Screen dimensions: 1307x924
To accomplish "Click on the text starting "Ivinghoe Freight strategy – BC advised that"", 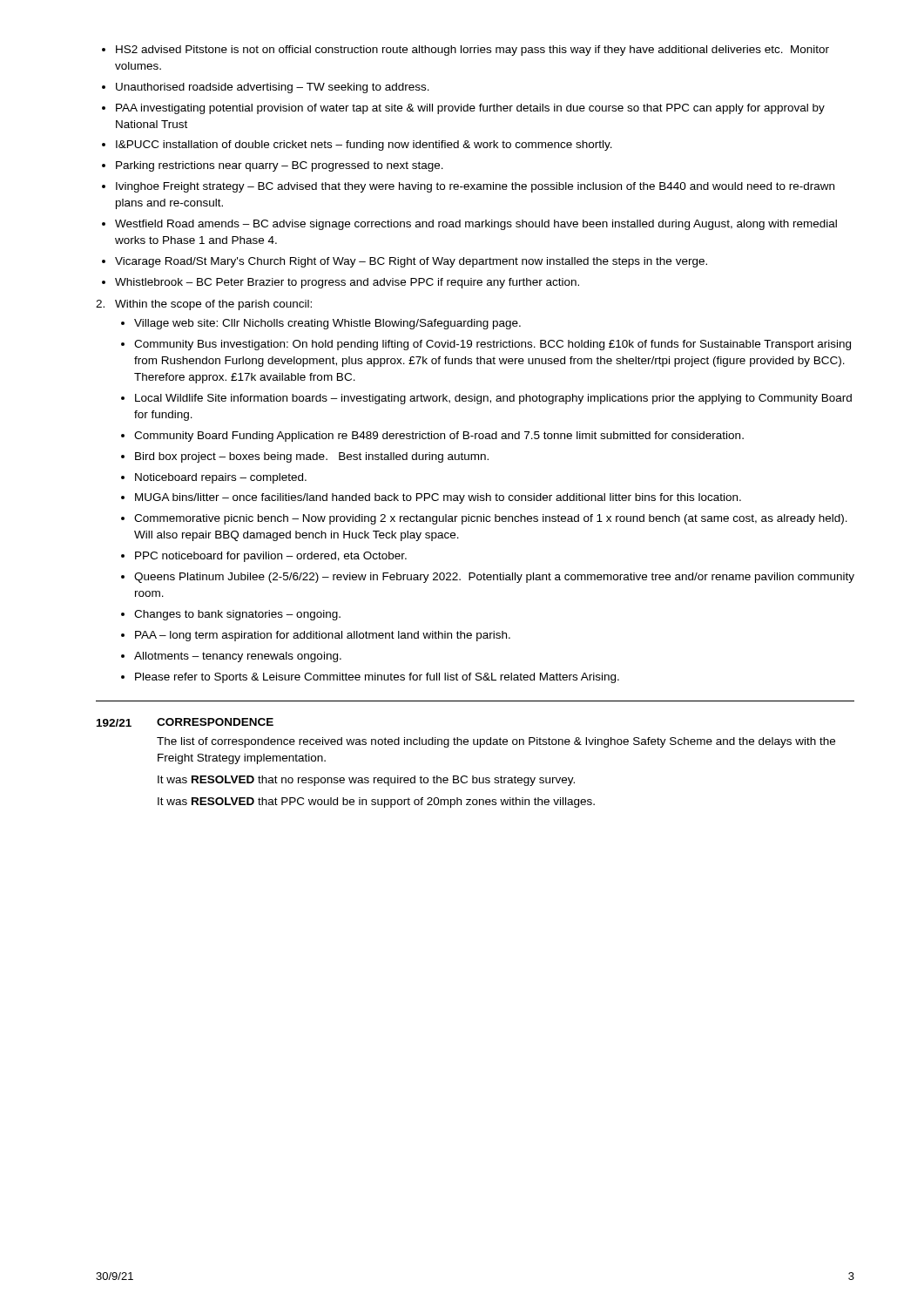I will pos(485,195).
